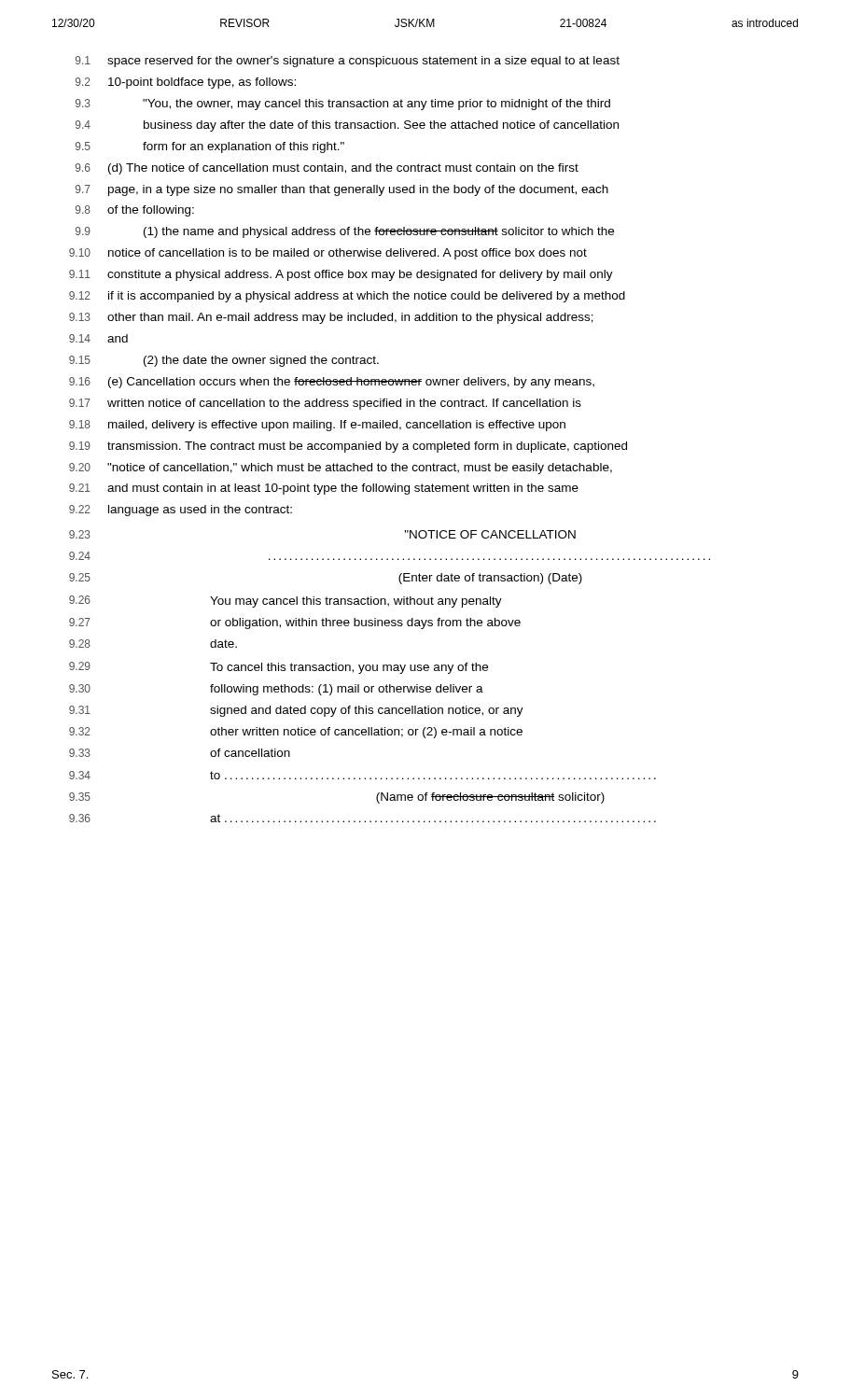Image resolution: width=850 pixels, height=1400 pixels.
Task: Select the text that reads "33 of cancellation"
Action: click(81, 753)
